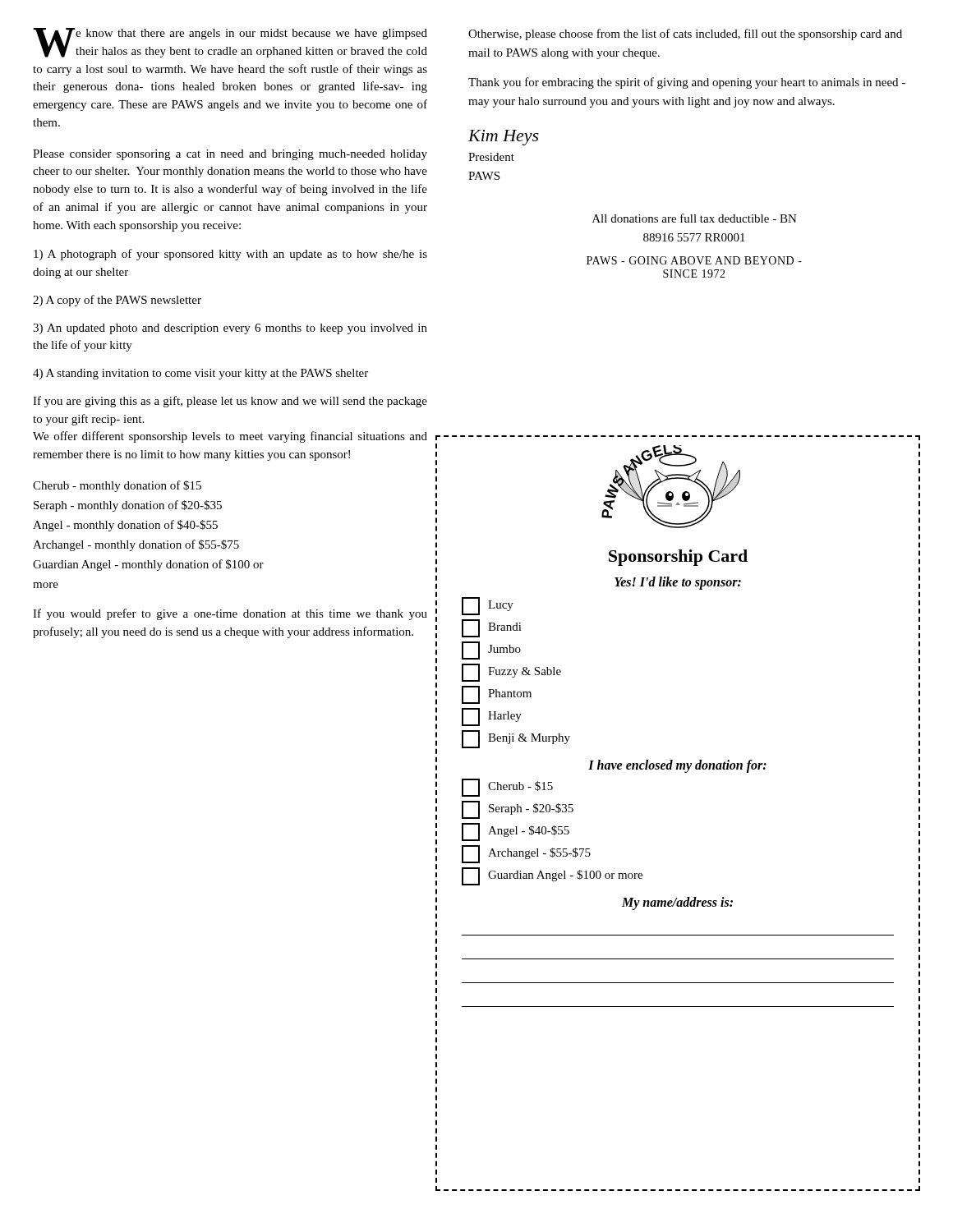
Task: Click on the region starting "If you are giving this as a"
Action: 230,427
